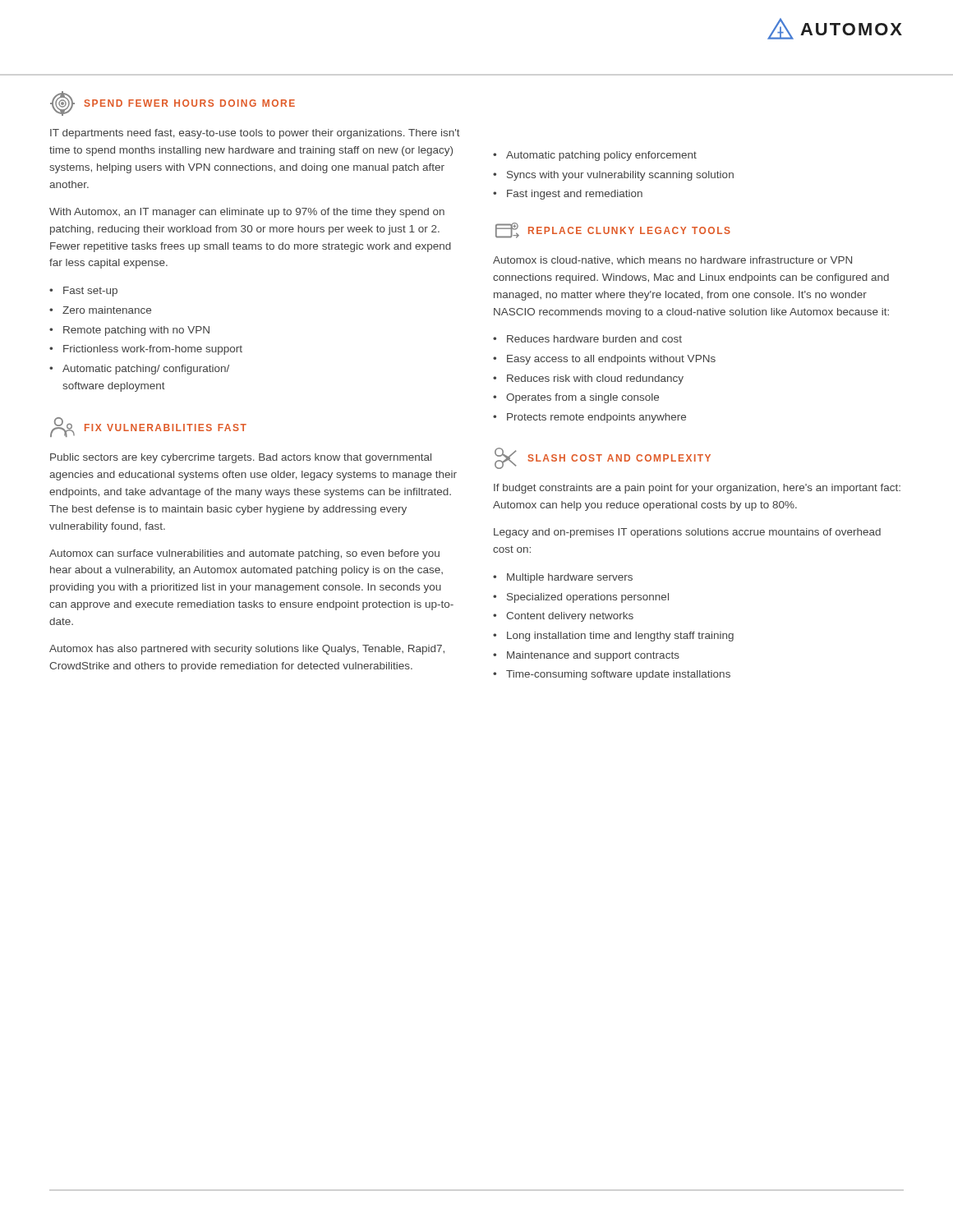953x1232 pixels.
Task: Locate the list item that reads "Operates from a single console"
Action: [x=583, y=397]
